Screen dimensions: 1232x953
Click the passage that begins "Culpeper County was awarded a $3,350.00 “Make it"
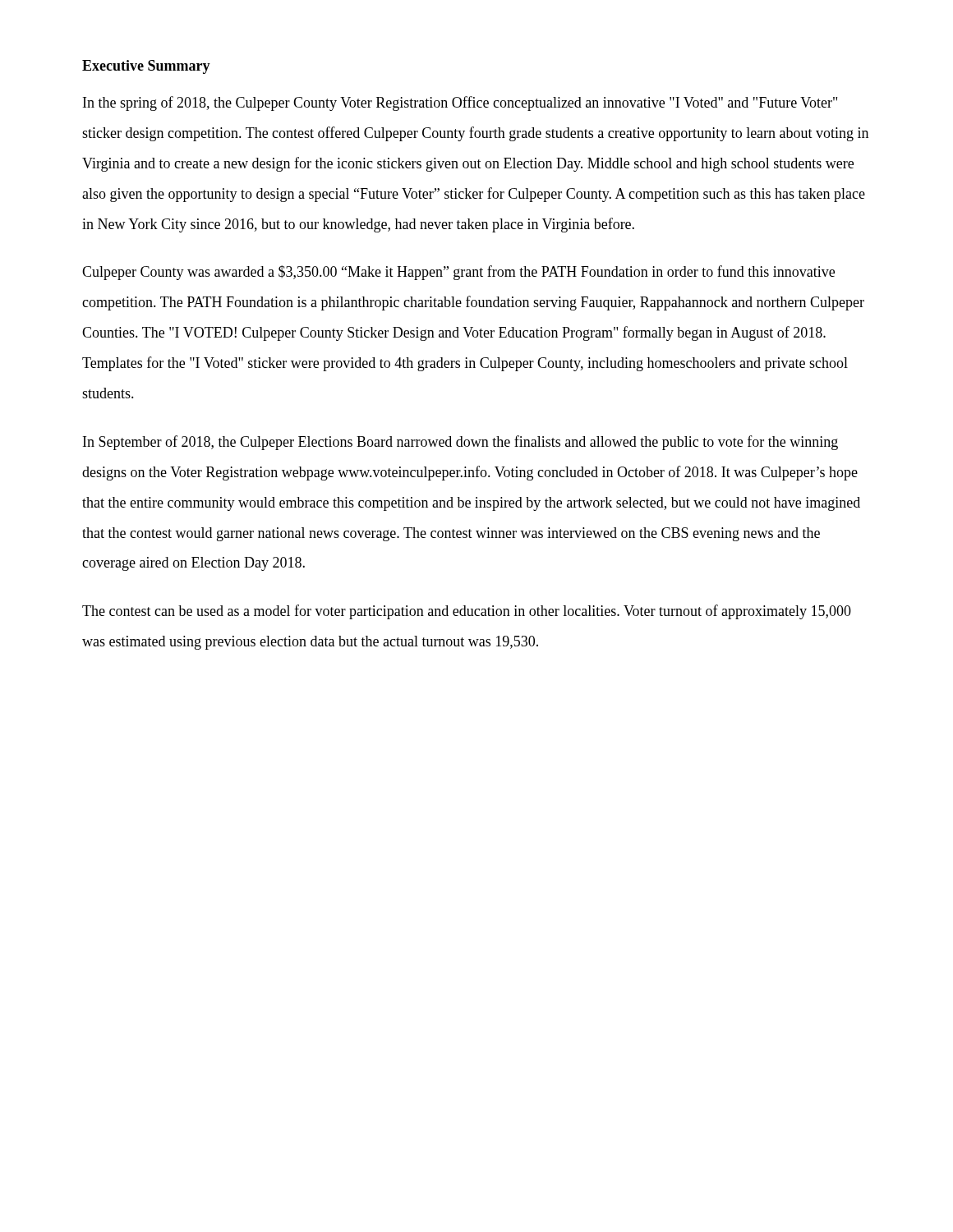[x=473, y=333]
